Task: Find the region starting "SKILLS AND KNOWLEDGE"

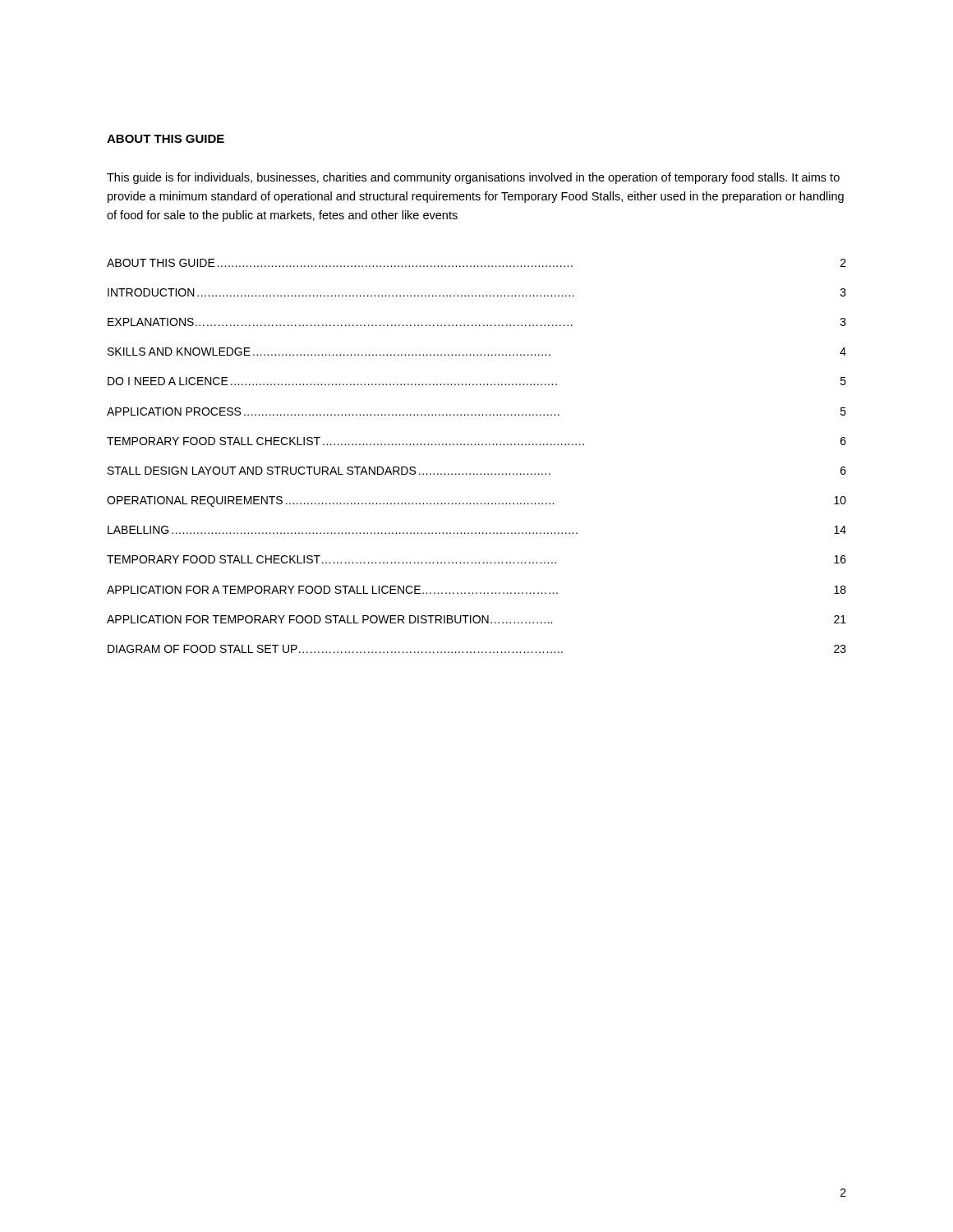Action: 476,352
